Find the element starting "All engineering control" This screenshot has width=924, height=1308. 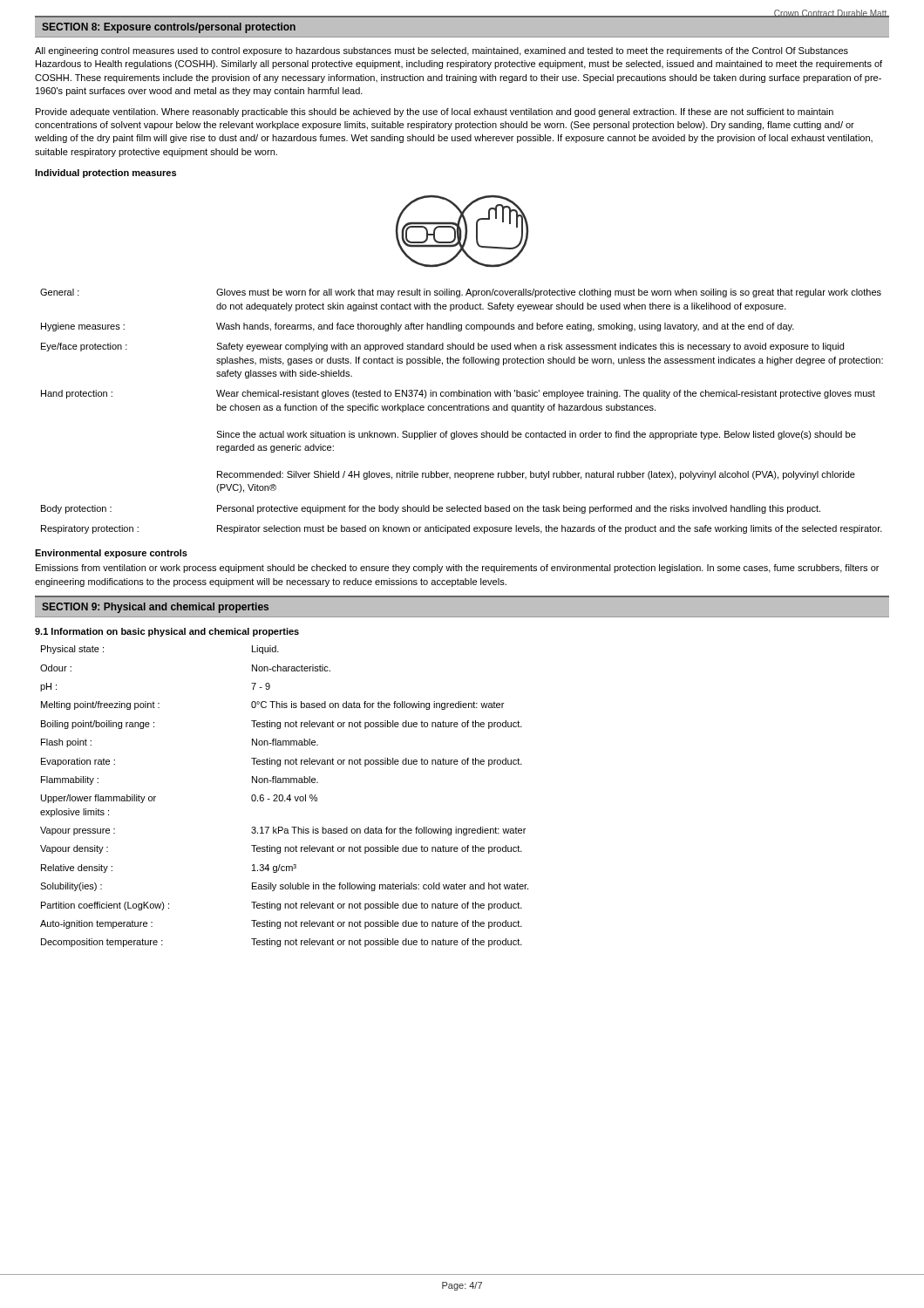459,71
